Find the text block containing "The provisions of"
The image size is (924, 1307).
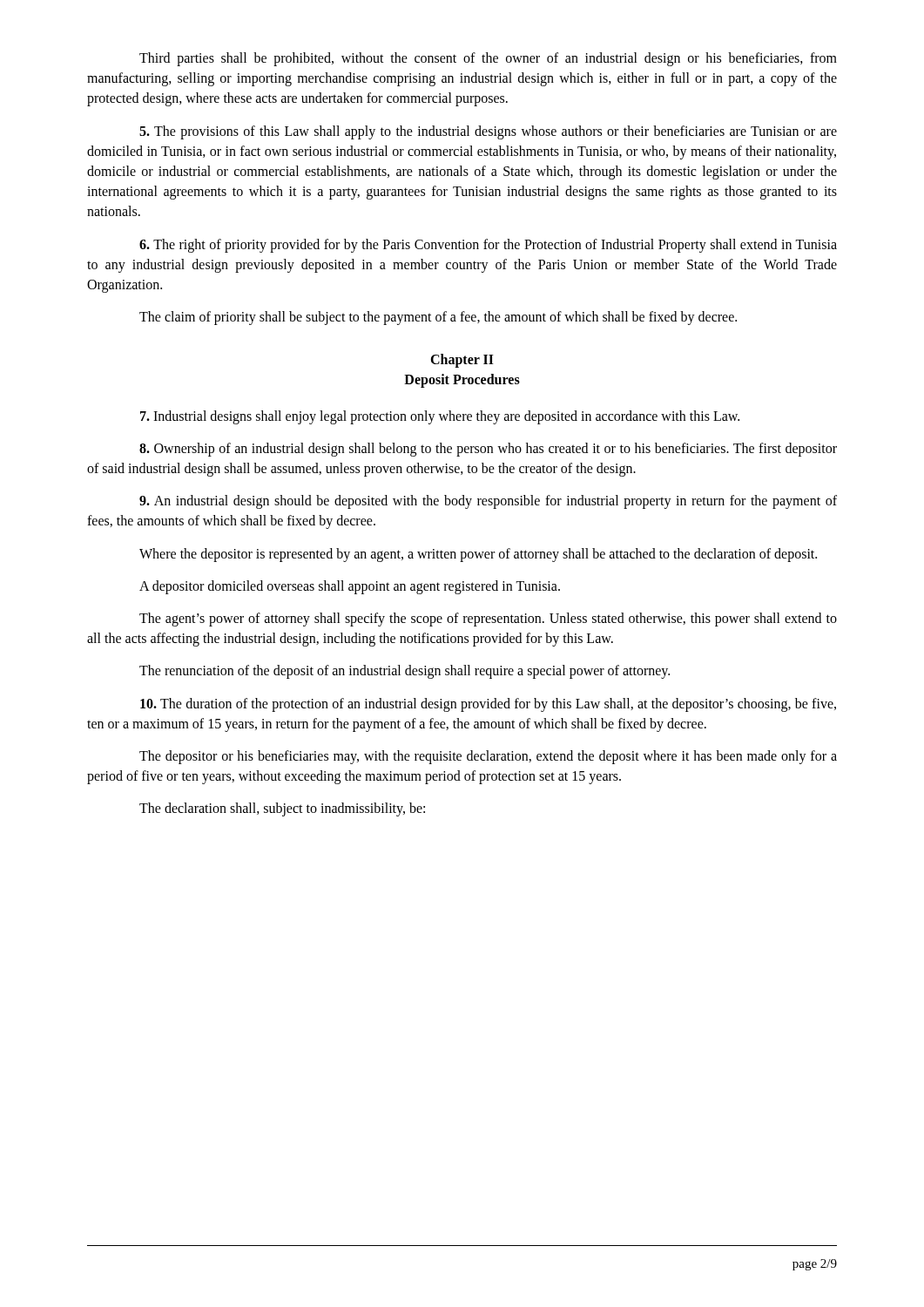click(x=462, y=171)
